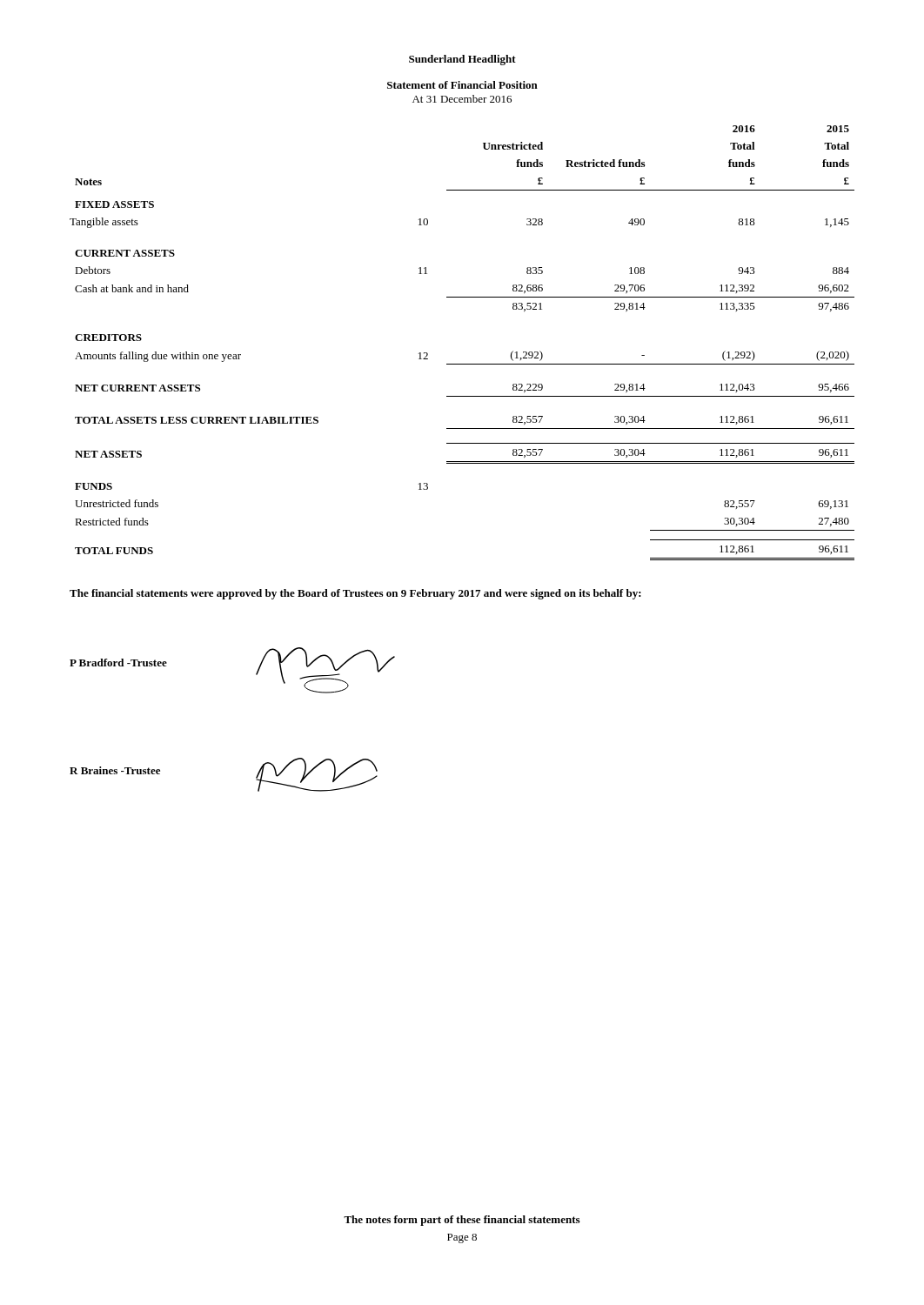Locate the table
924x1305 pixels.
point(462,340)
